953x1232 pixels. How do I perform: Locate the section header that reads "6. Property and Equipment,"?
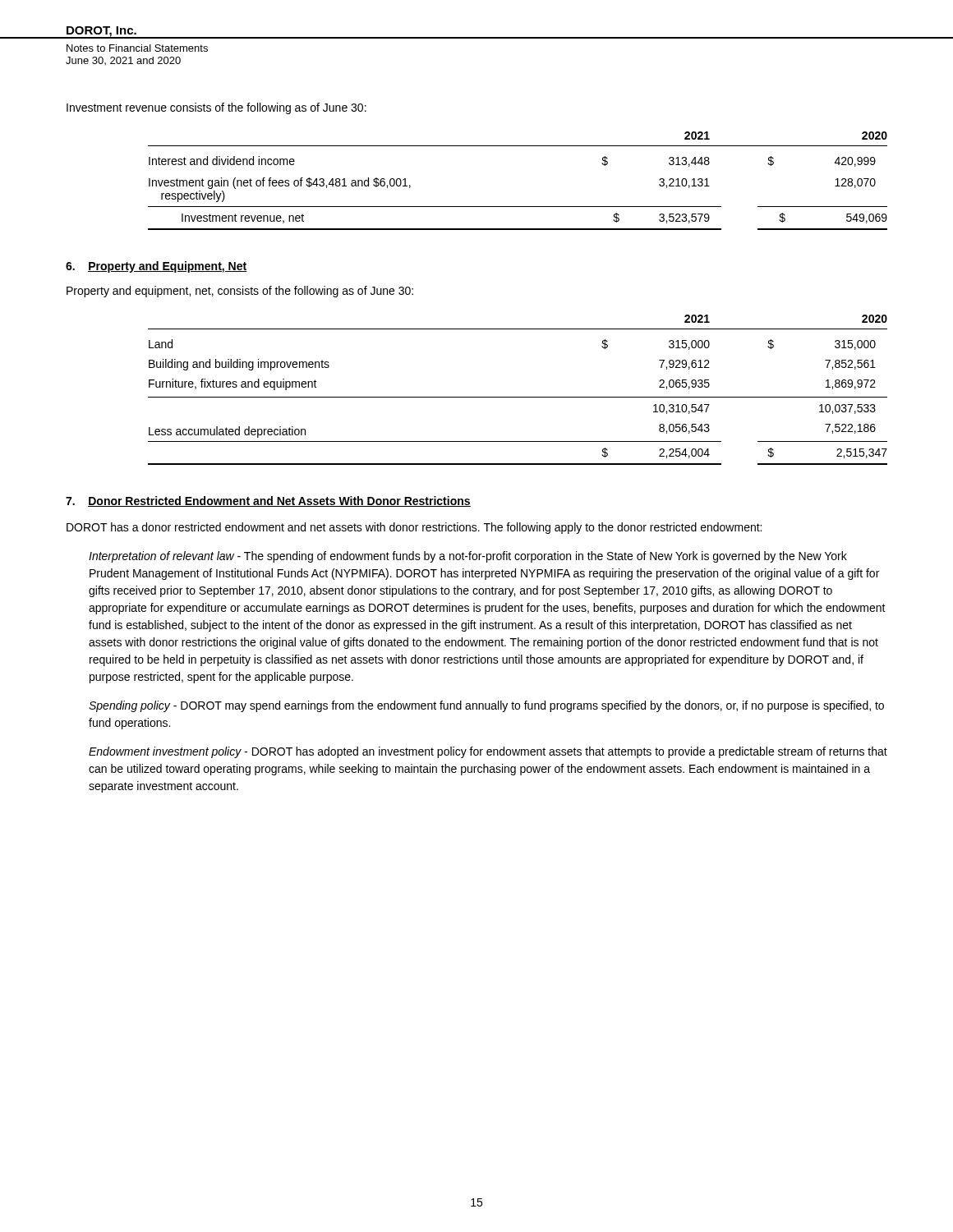tap(156, 266)
